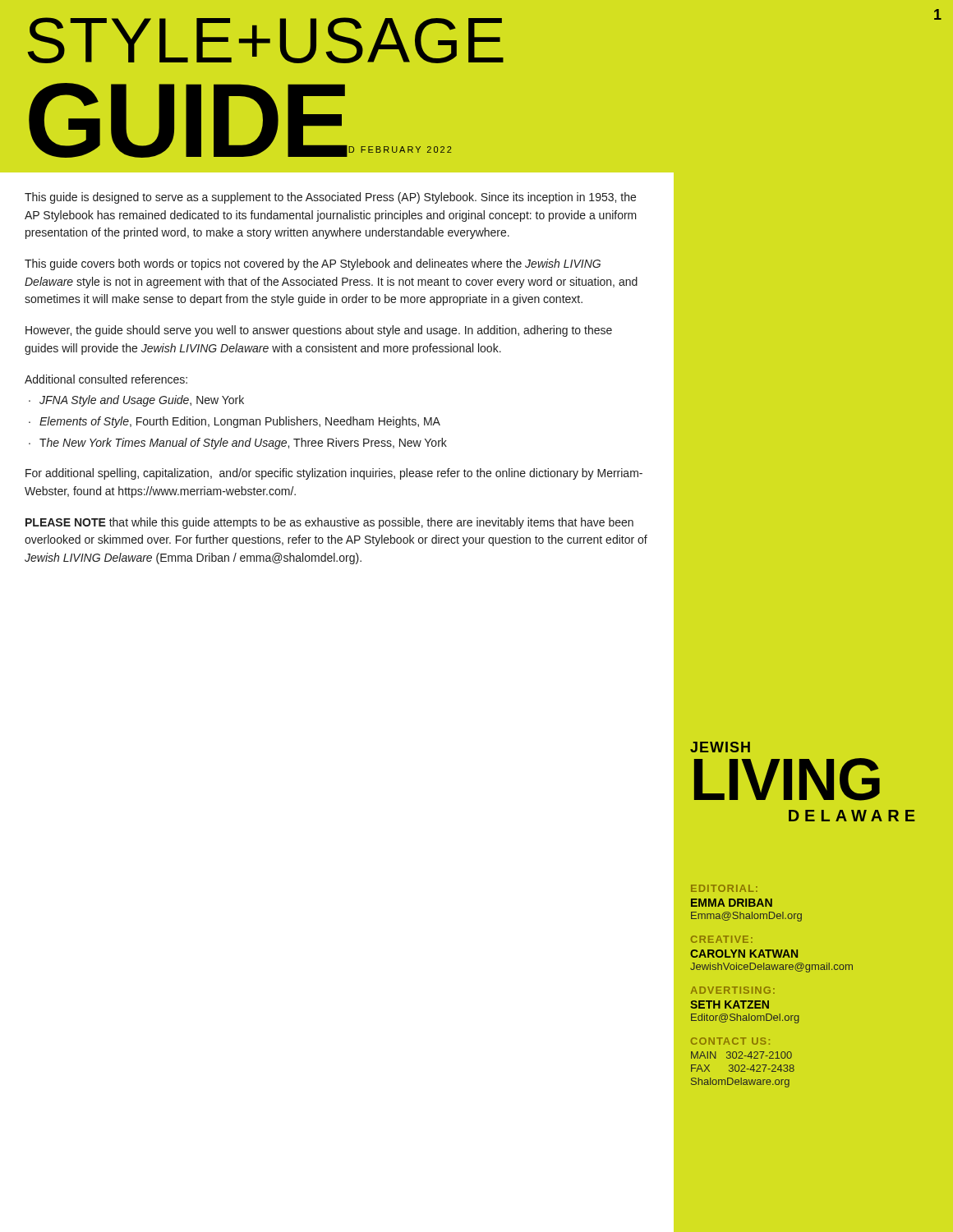Select the text block with the text "PLEASE NOTE that while this guide attempts to"
The height and width of the screenshot is (1232, 953).
point(336,540)
